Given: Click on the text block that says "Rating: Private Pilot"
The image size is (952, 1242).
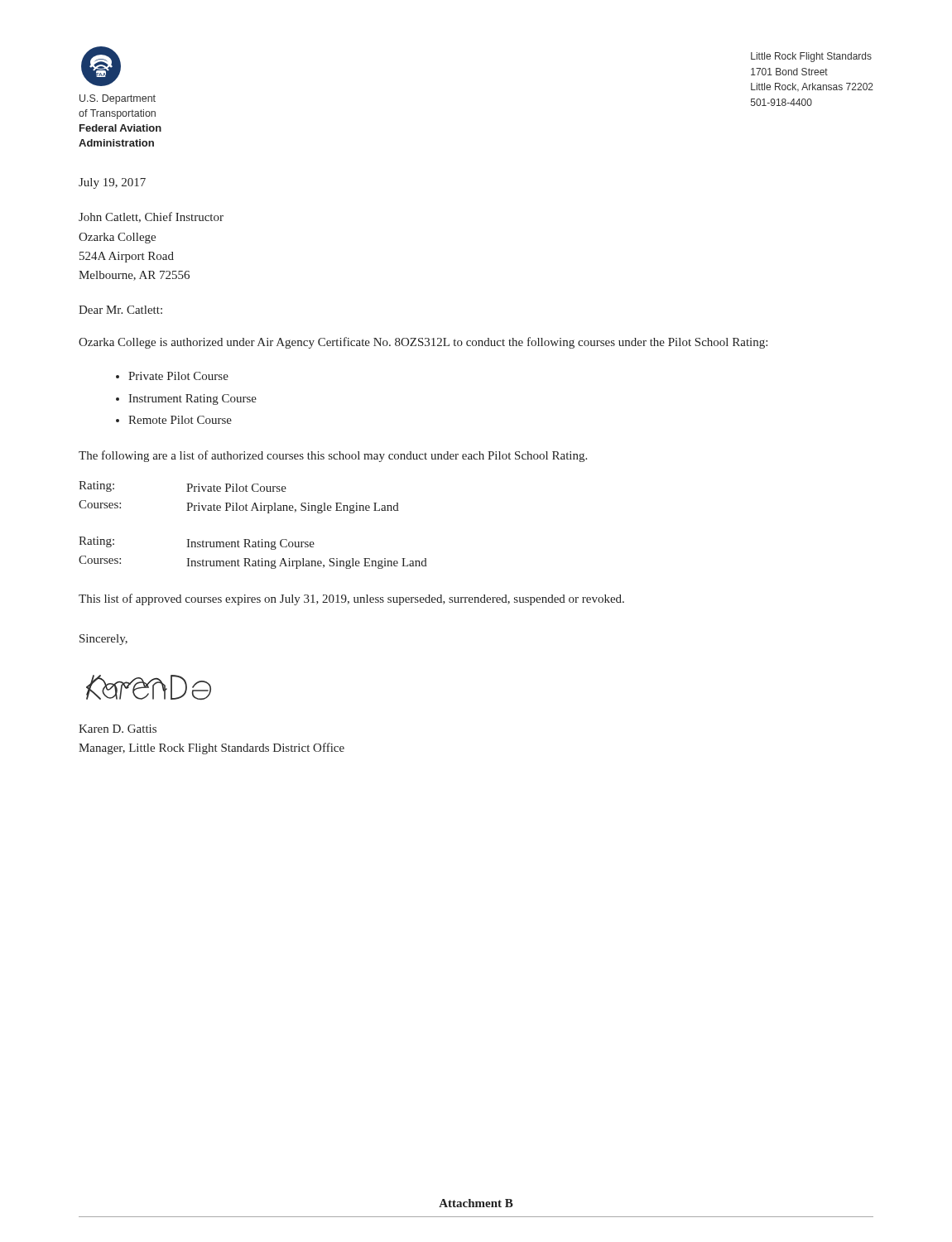Looking at the screenshot, I should click(x=239, y=498).
